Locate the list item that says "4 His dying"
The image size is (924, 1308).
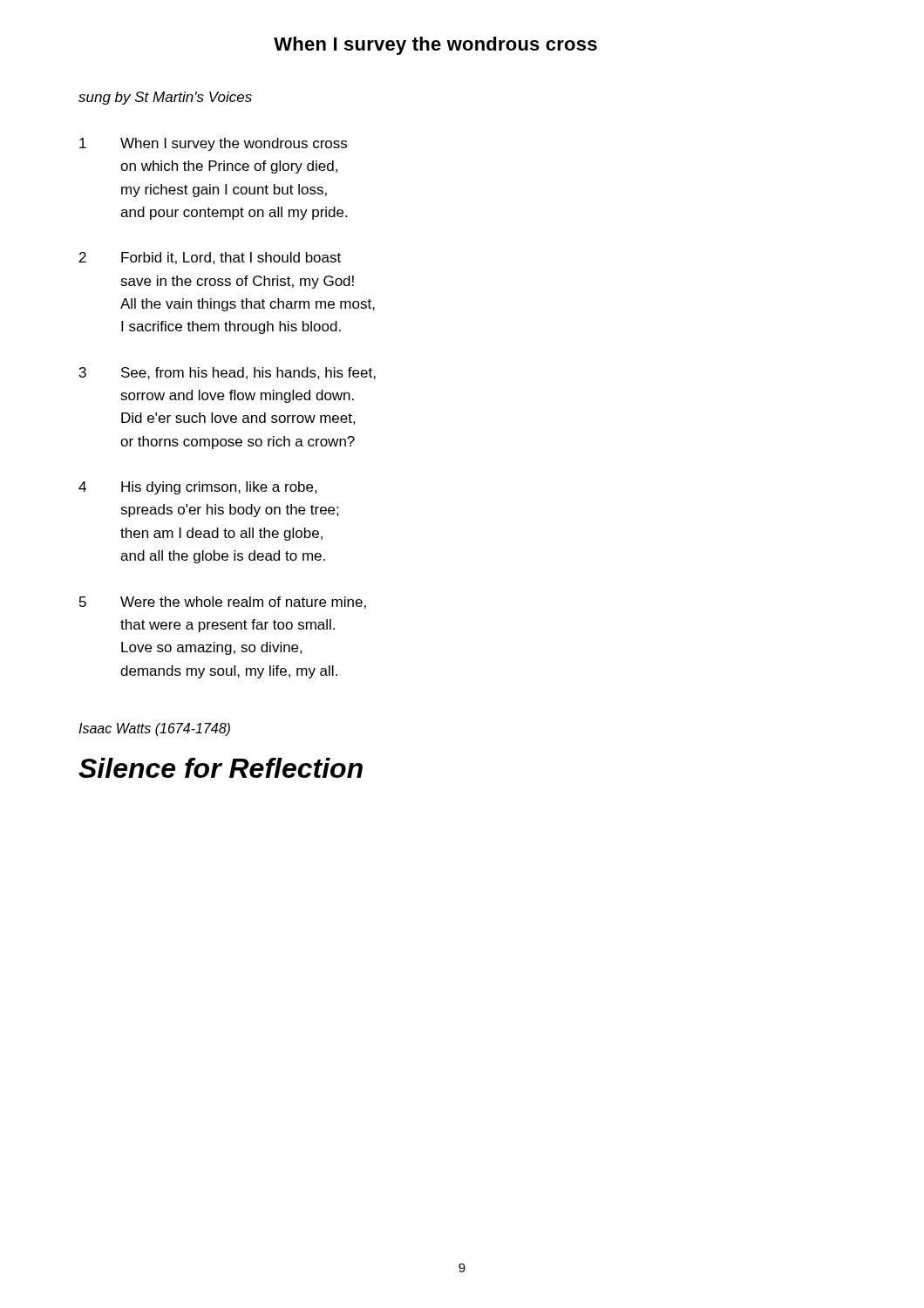[209, 522]
